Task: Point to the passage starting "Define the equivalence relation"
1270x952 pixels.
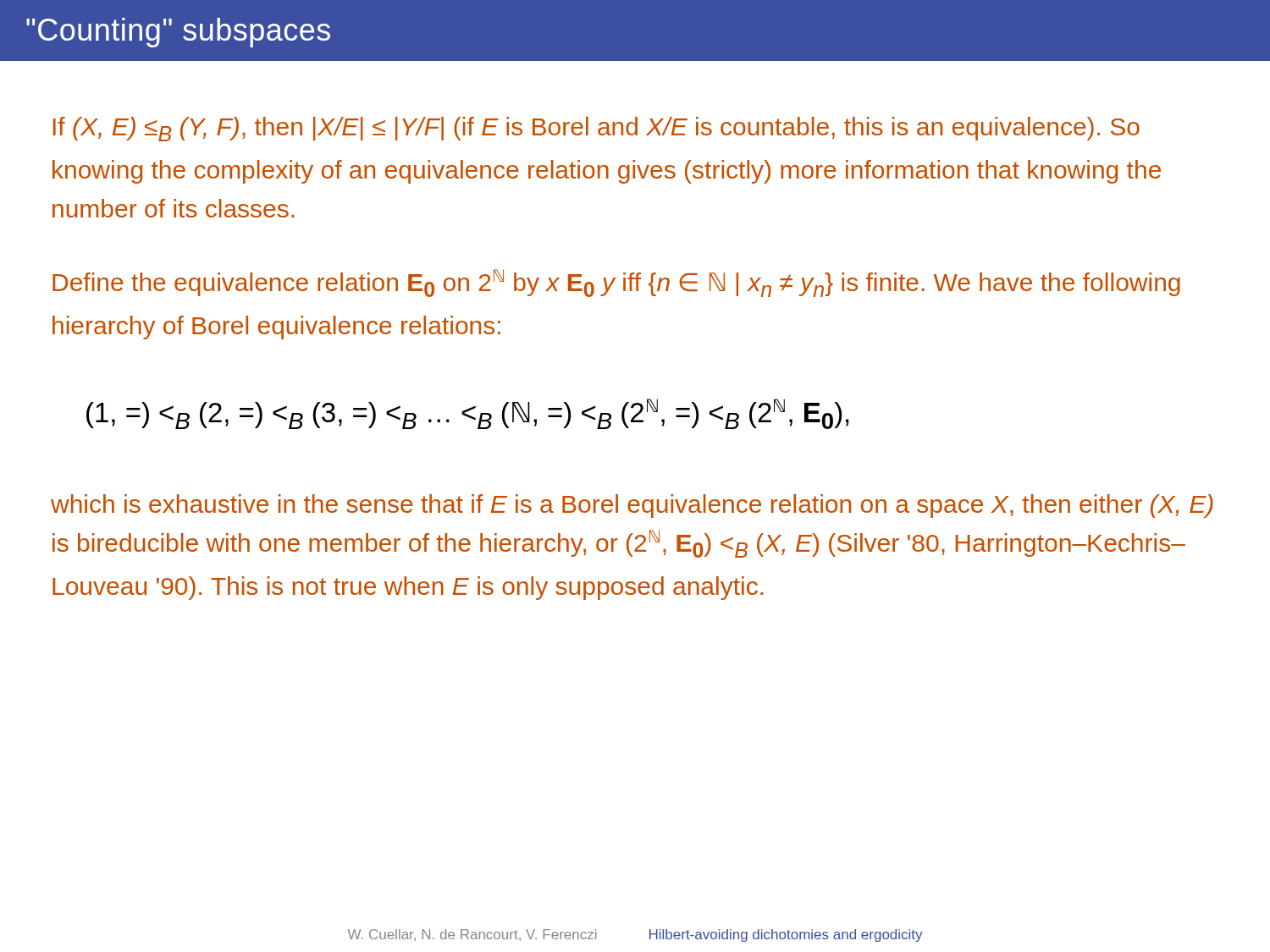Action: pos(616,303)
